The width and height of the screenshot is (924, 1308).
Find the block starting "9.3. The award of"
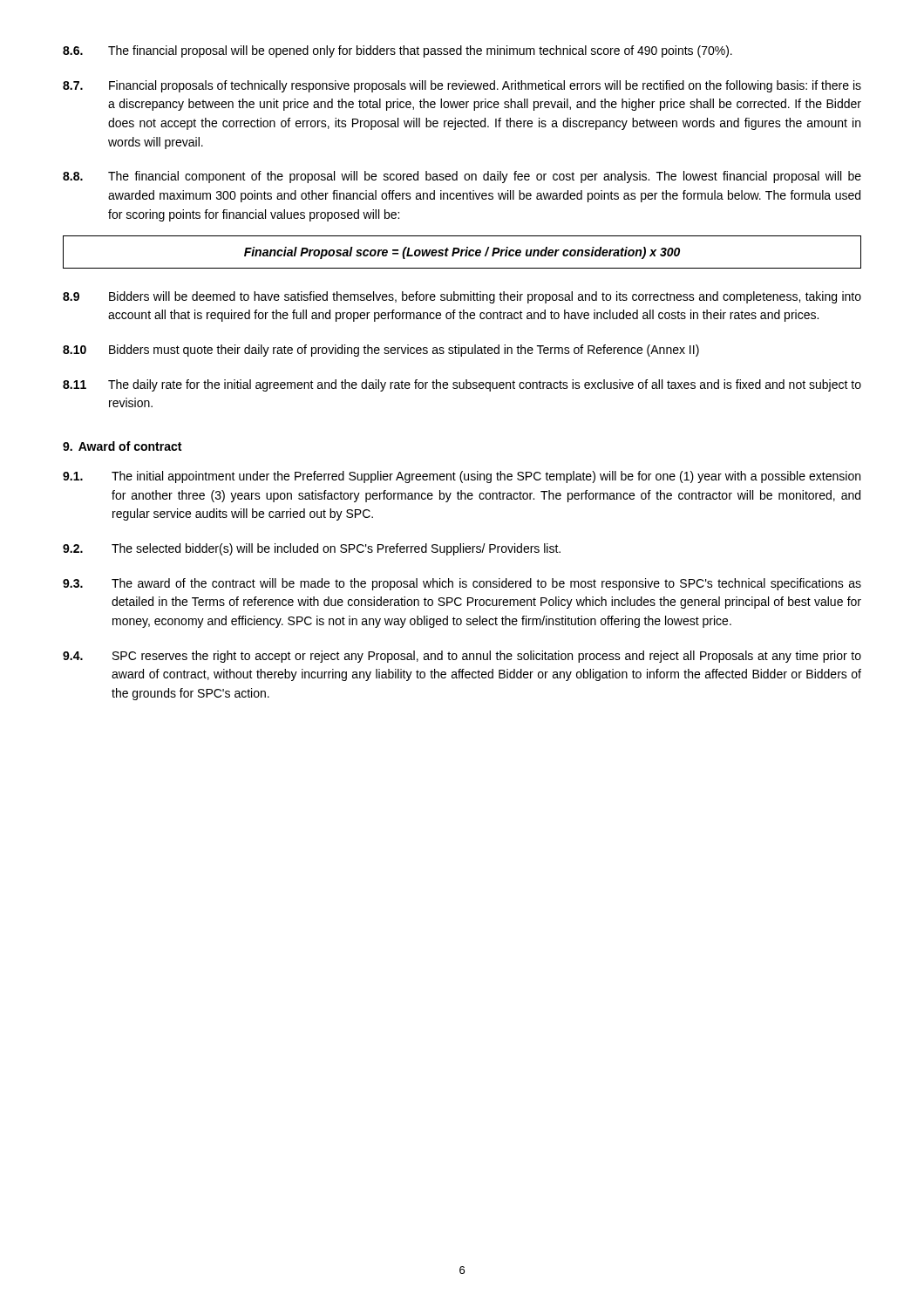pos(462,603)
